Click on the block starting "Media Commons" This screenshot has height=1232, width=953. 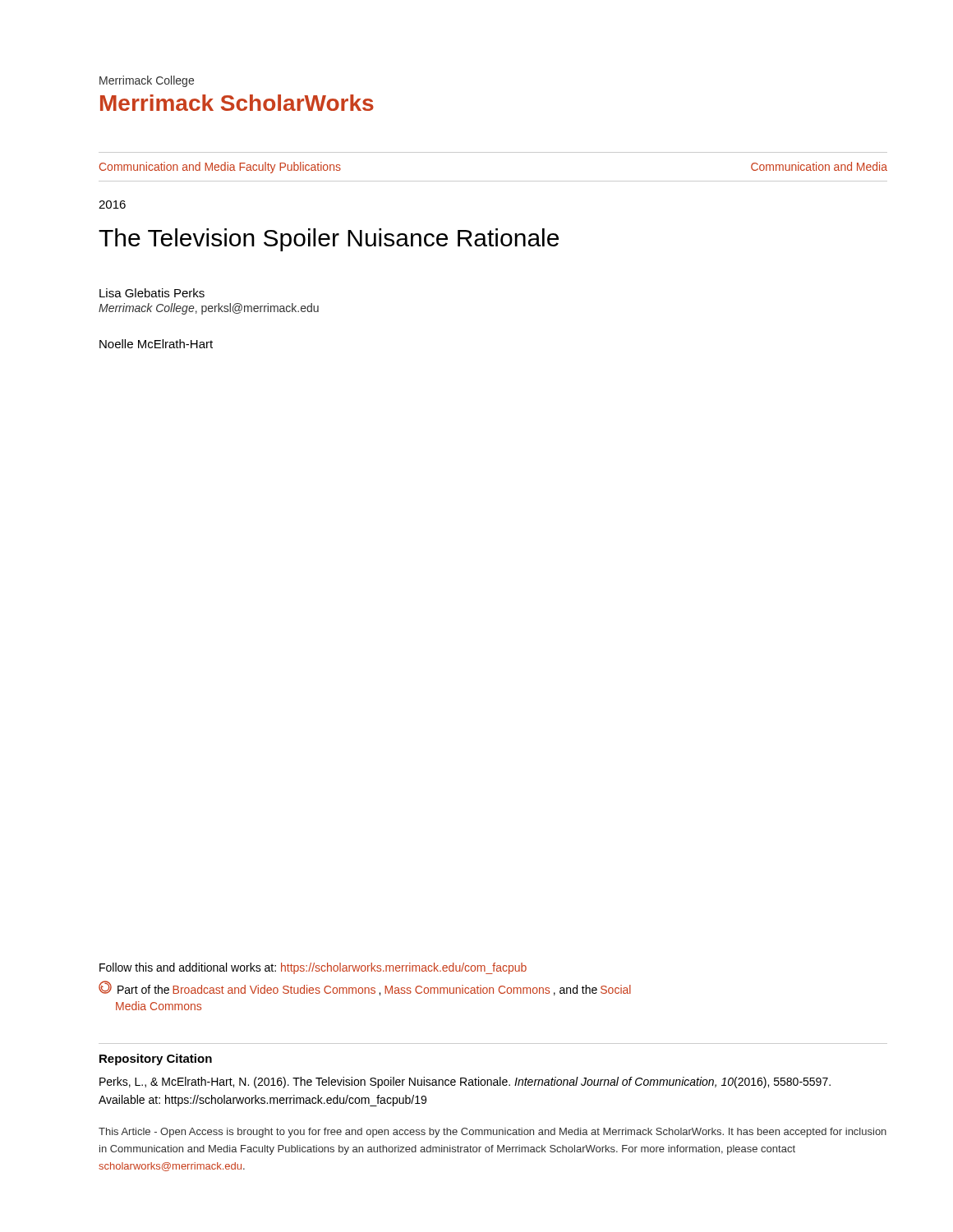tap(158, 1006)
